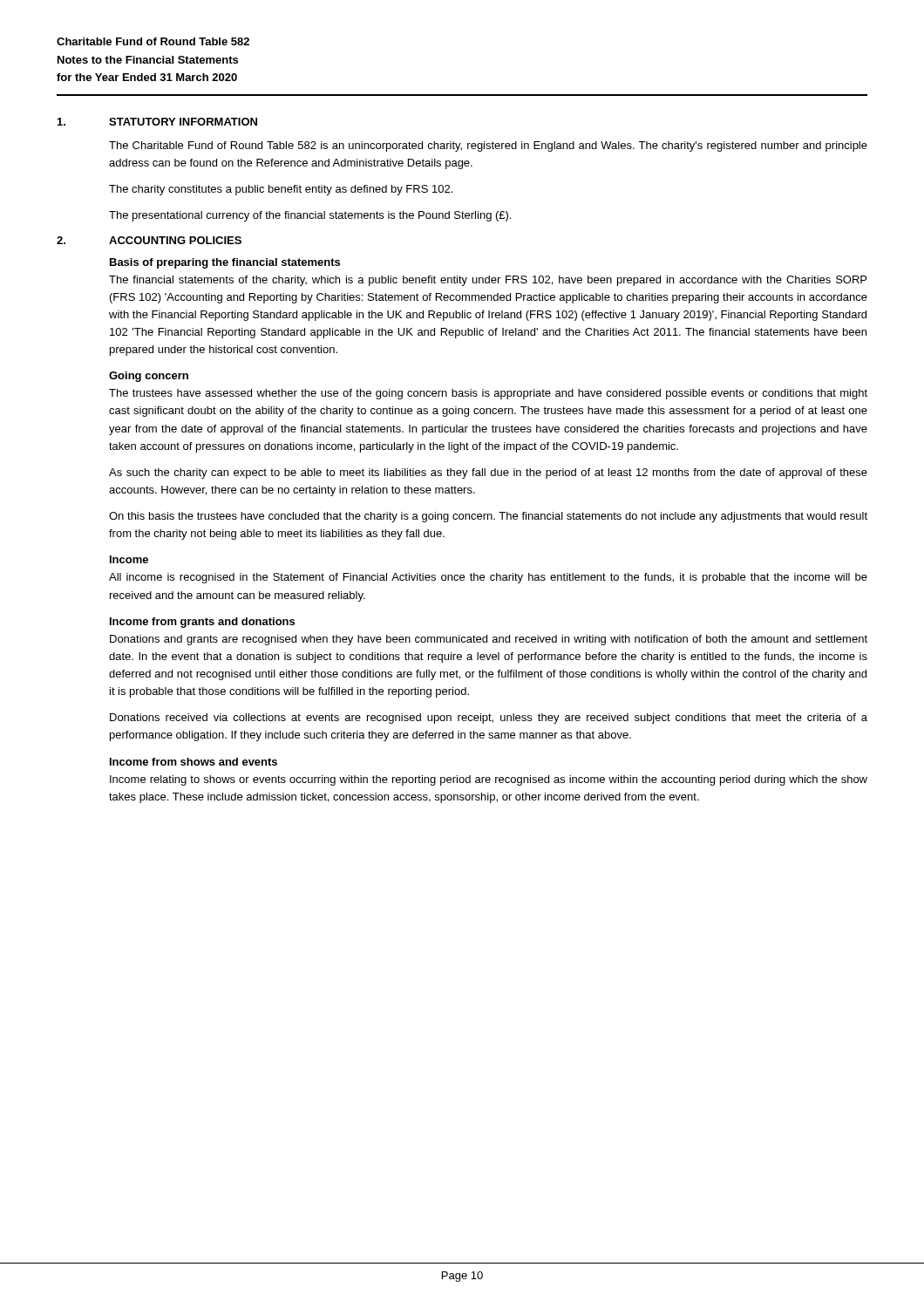This screenshot has width=924, height=1308.
Task: Click on the passage starting "As such the"
Action: [x=488, y=481]
